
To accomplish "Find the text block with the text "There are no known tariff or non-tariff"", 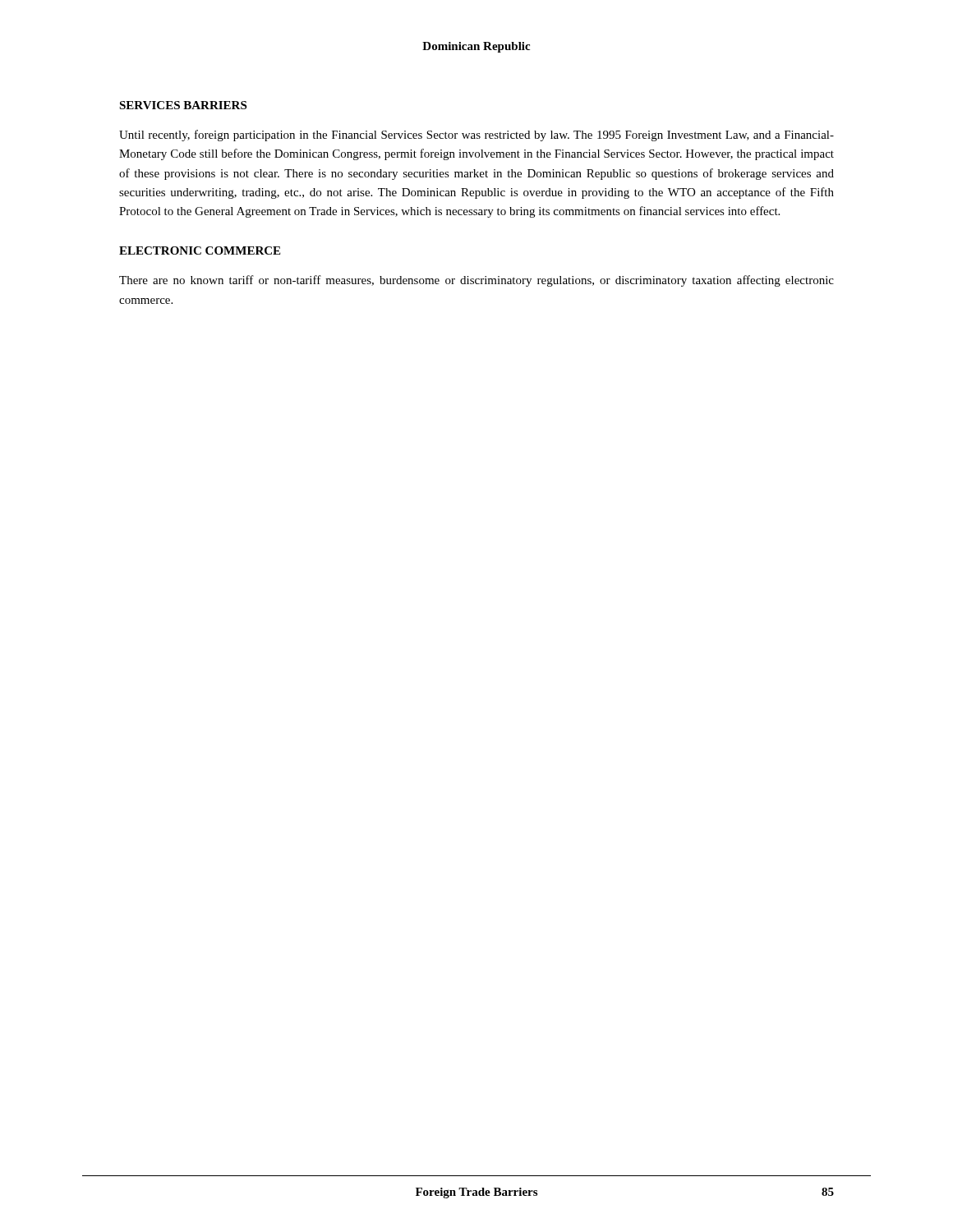I will pos(476,290).
